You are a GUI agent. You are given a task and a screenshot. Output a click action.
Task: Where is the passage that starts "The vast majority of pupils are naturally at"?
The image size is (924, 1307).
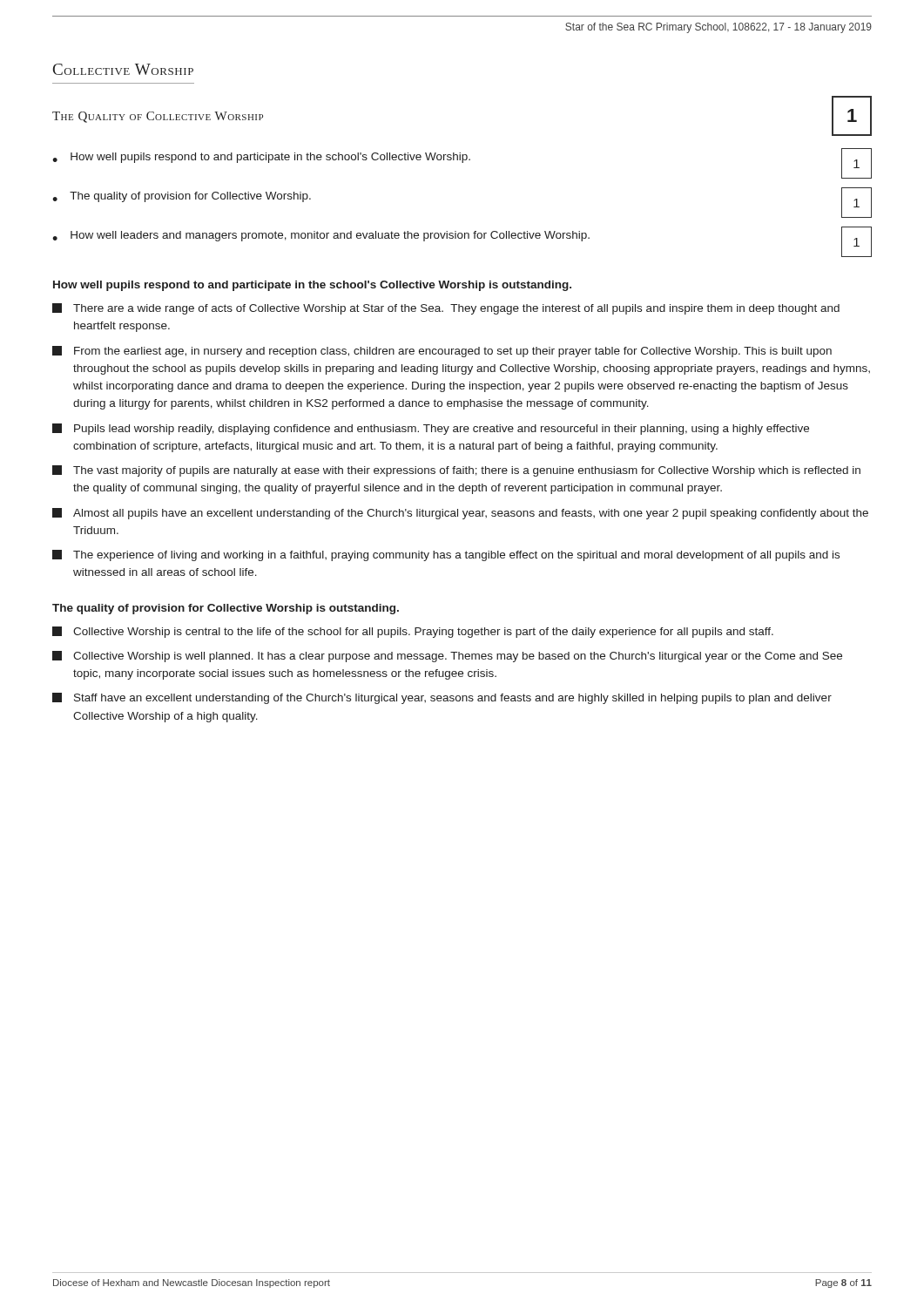pyautogui.click(x=467, y=479)
